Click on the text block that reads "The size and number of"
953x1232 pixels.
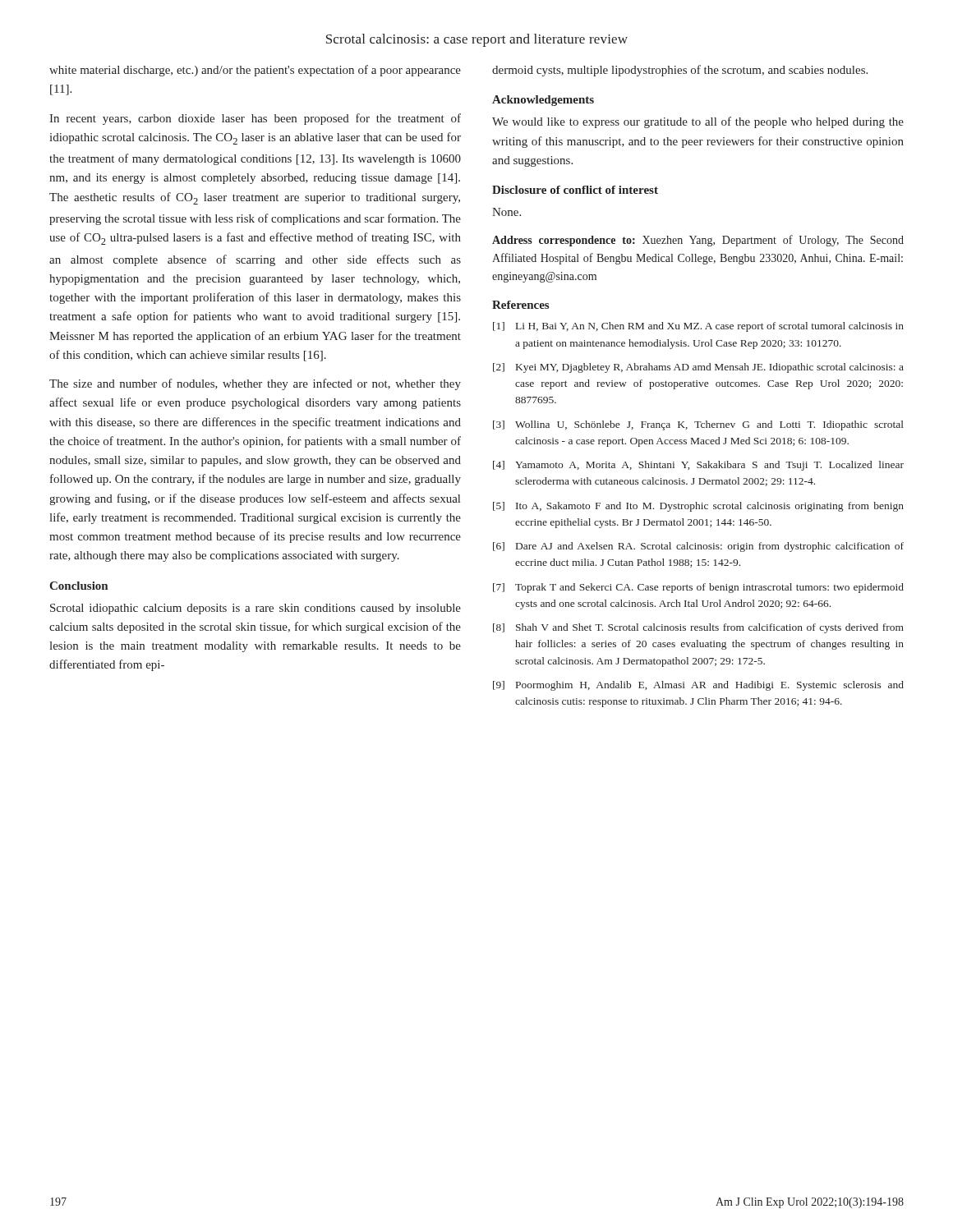(255, 470)
